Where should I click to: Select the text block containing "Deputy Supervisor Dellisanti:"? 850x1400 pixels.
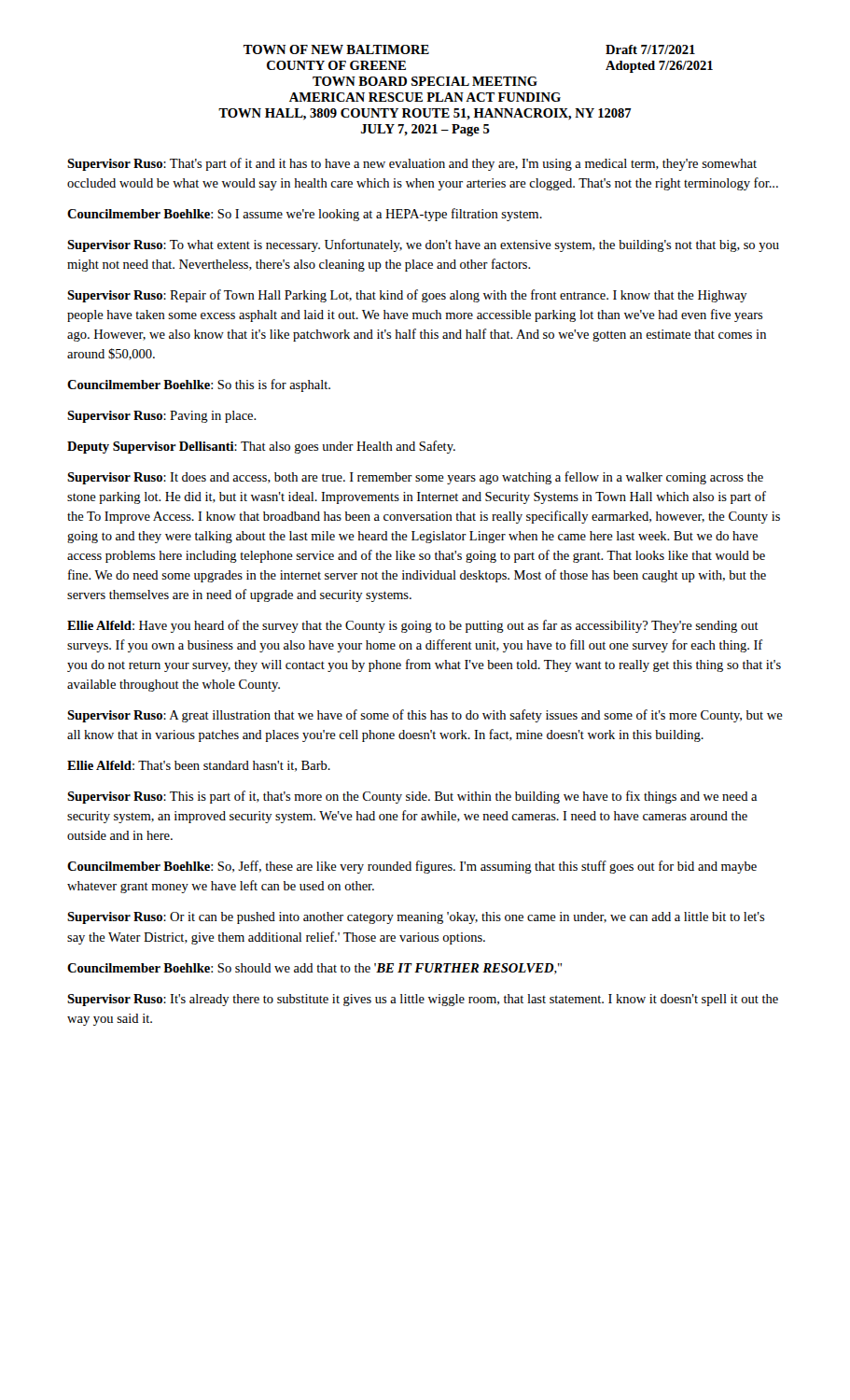[262, 446]
